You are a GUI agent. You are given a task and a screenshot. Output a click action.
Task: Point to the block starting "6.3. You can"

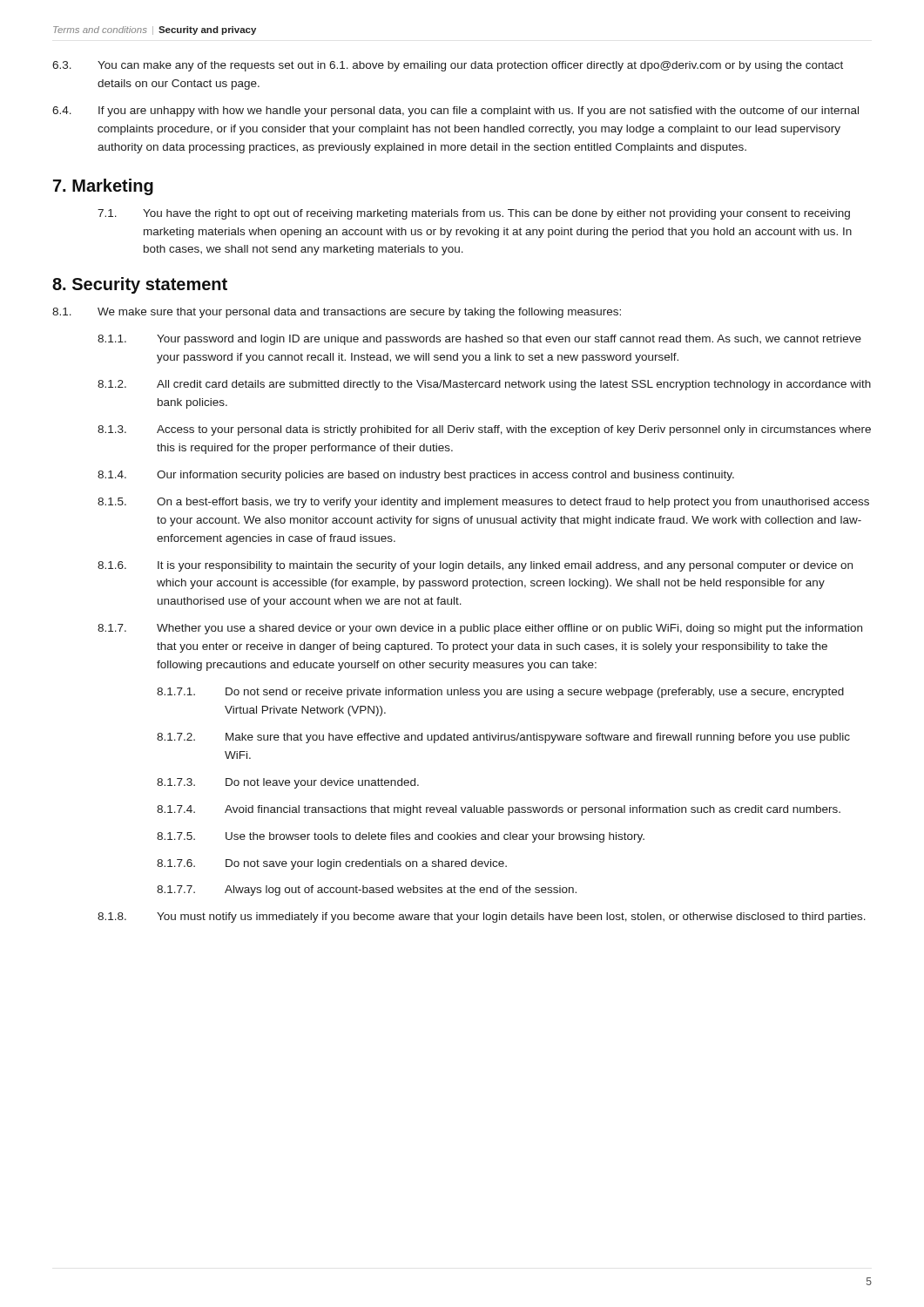tap(462, 75)
